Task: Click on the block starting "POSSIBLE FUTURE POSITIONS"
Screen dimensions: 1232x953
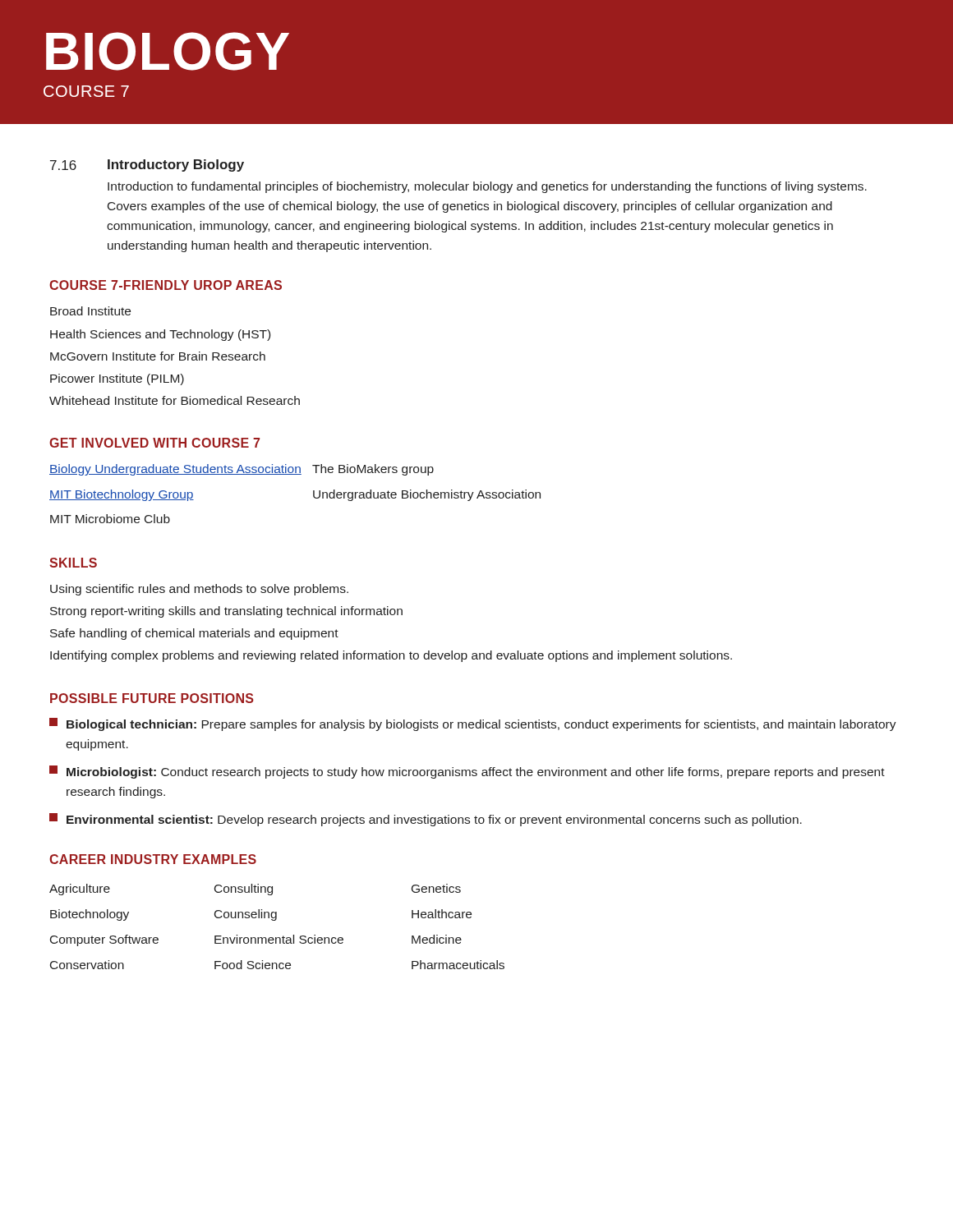Action: (152, 698)
